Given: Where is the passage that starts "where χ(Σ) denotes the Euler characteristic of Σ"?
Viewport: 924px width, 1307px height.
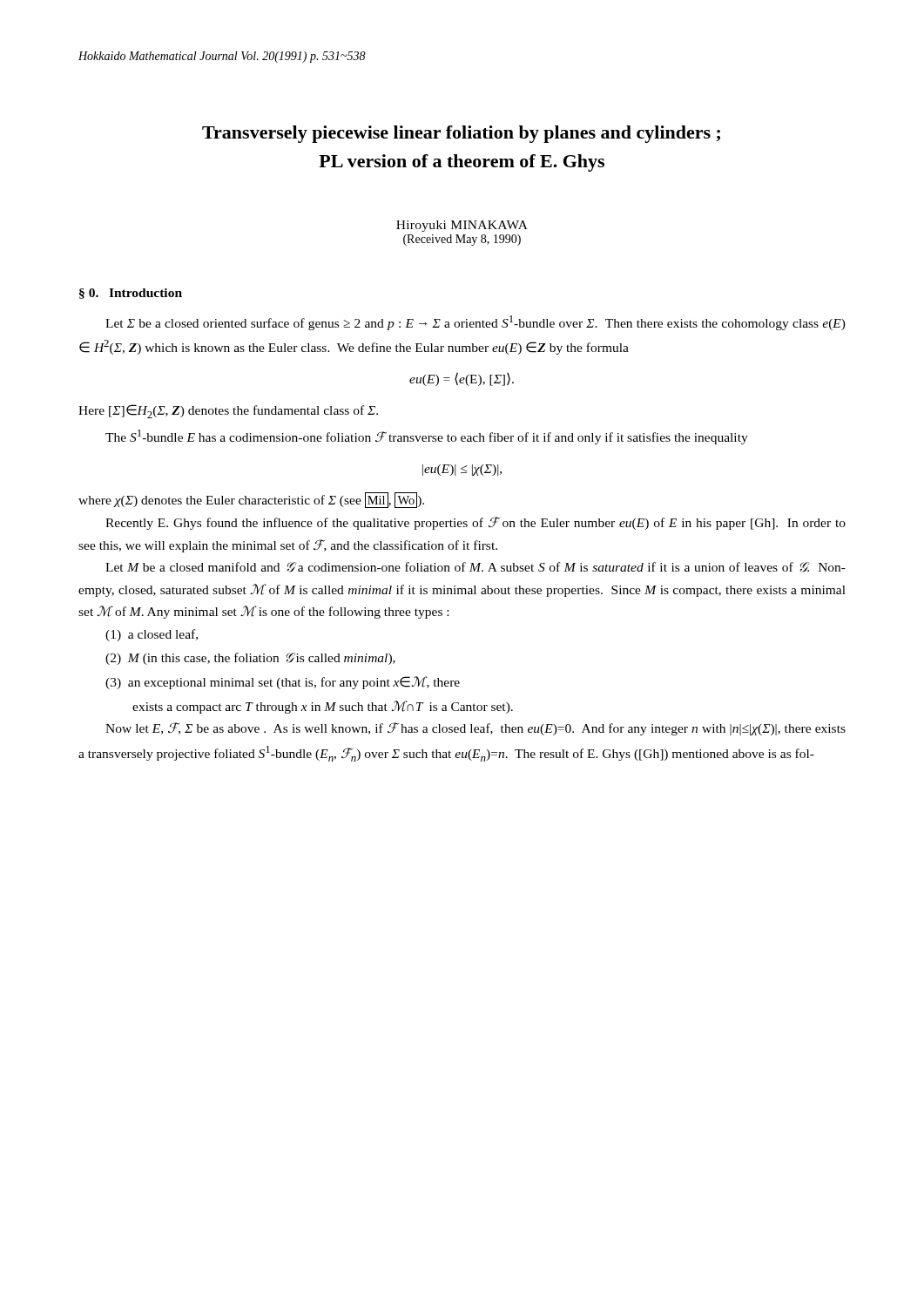Looking at the screenshot, I should click(x=252, y=500).
